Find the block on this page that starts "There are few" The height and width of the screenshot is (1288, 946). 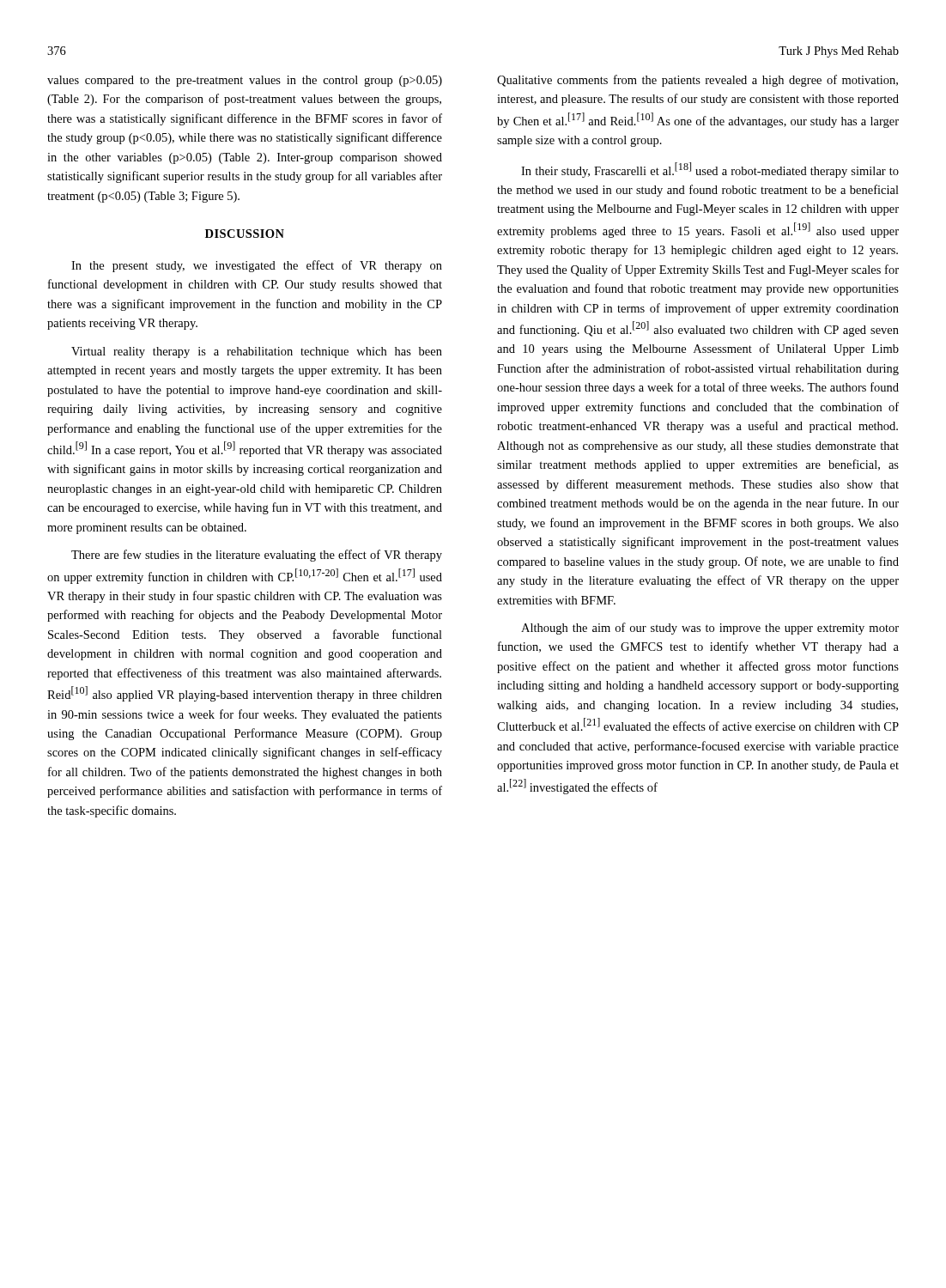pos(245,683)
